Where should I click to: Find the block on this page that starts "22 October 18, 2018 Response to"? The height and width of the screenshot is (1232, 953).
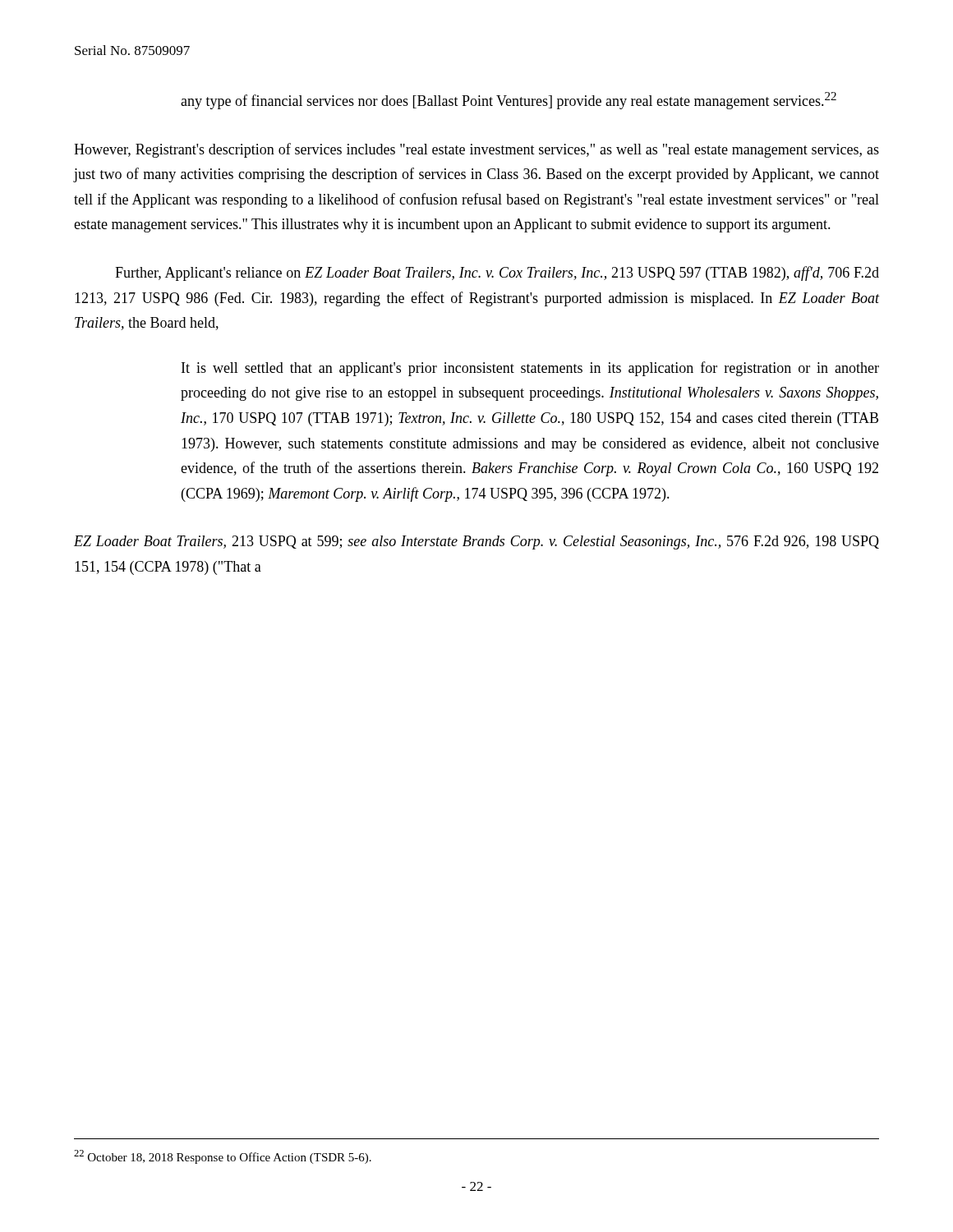(223, 1155)
